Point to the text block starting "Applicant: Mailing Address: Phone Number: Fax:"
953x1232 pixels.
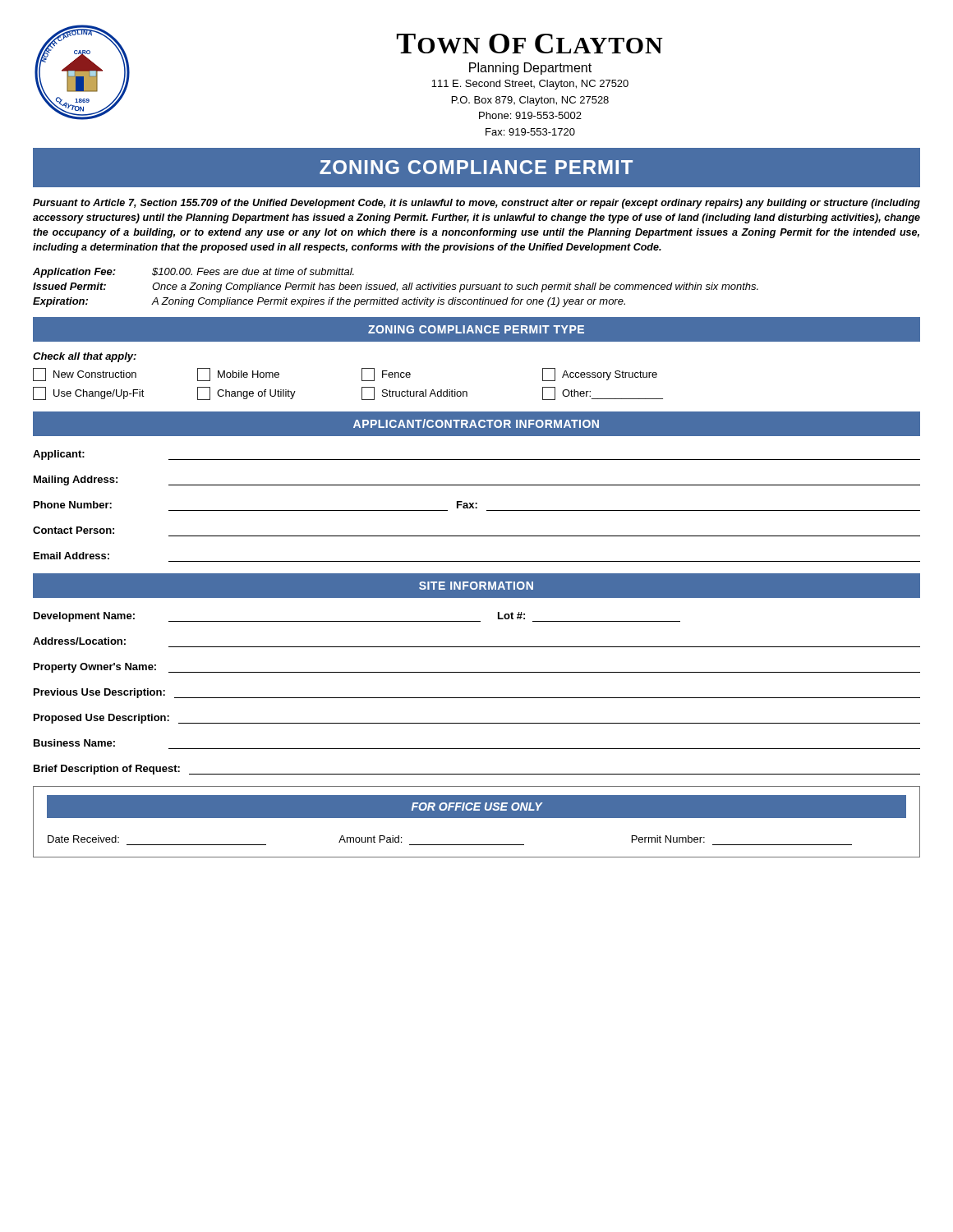[476, 503]
